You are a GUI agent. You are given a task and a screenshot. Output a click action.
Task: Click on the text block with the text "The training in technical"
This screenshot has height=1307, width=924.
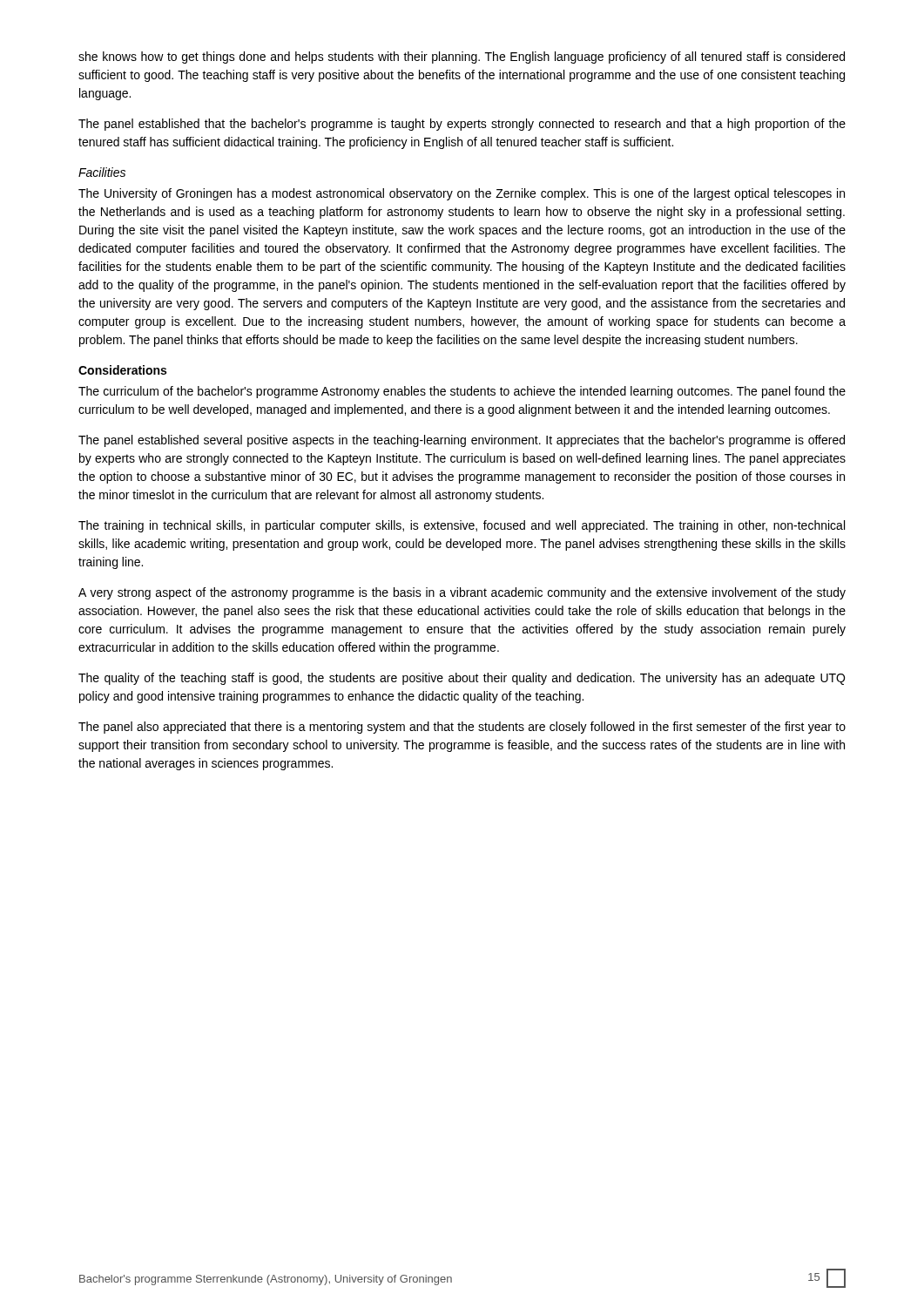point(462,544)
